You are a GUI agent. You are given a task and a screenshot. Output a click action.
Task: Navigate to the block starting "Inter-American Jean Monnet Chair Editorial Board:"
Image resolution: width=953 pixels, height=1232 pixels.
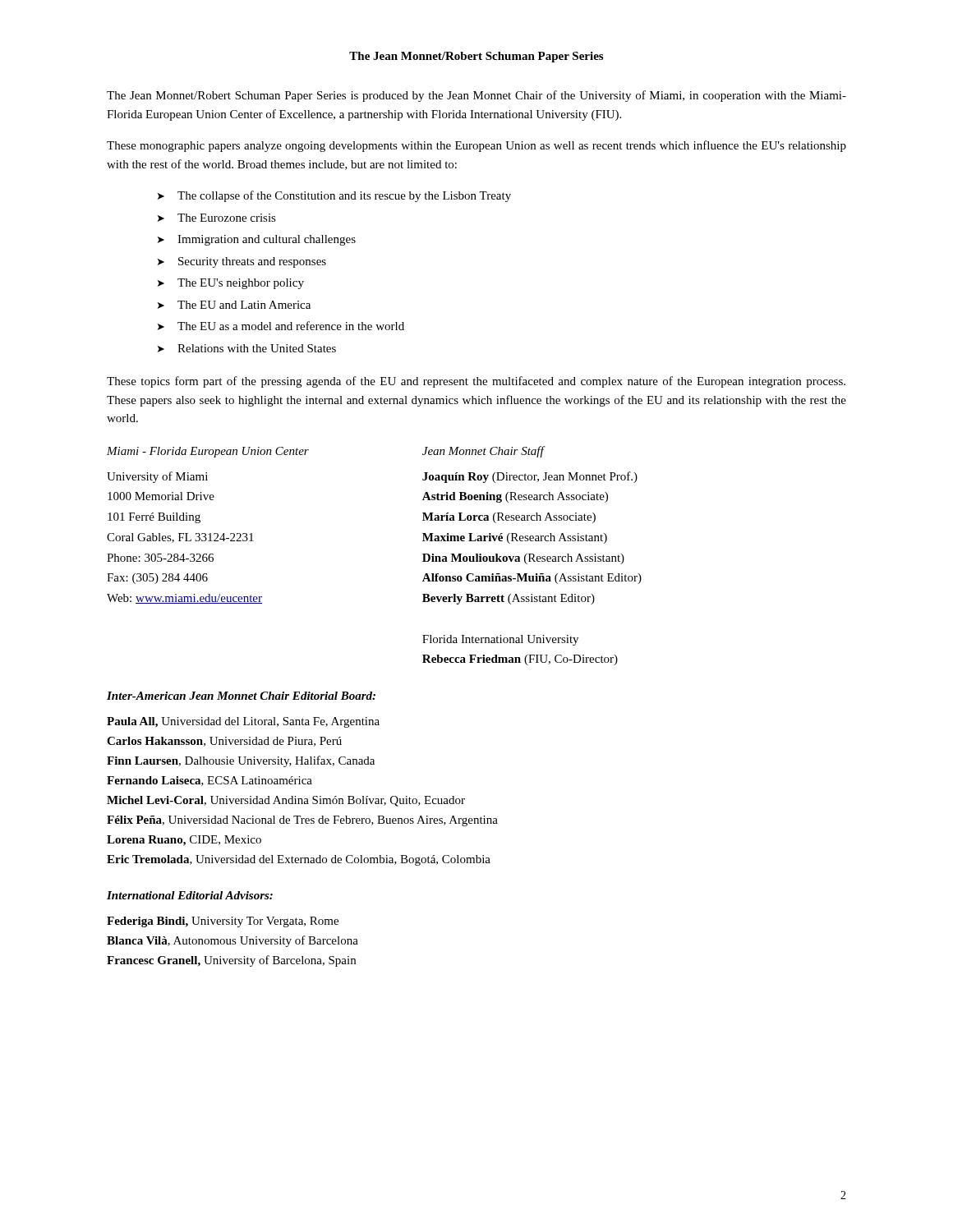(242, 696)
